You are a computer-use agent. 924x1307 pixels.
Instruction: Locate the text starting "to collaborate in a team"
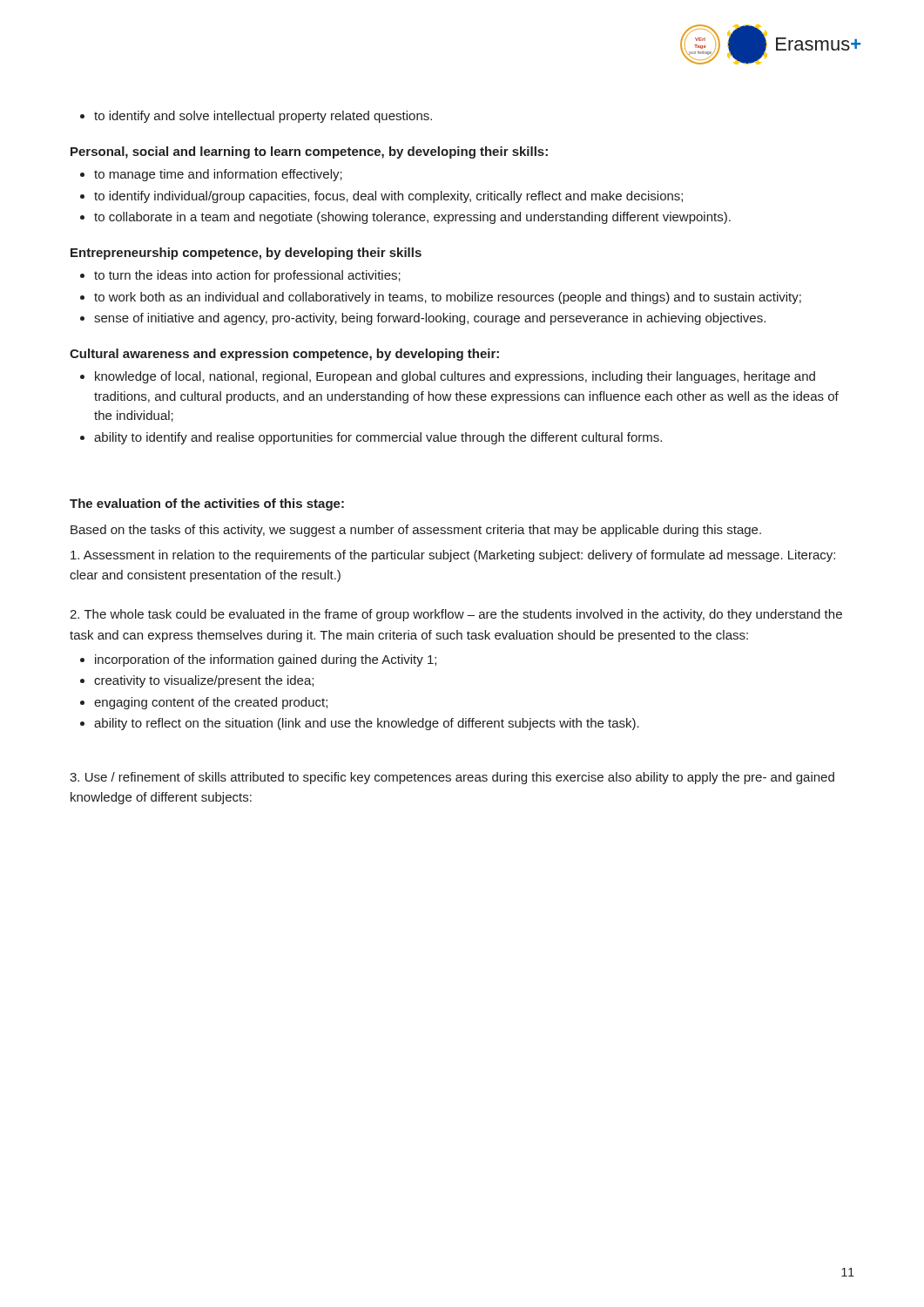coord(462,217)
